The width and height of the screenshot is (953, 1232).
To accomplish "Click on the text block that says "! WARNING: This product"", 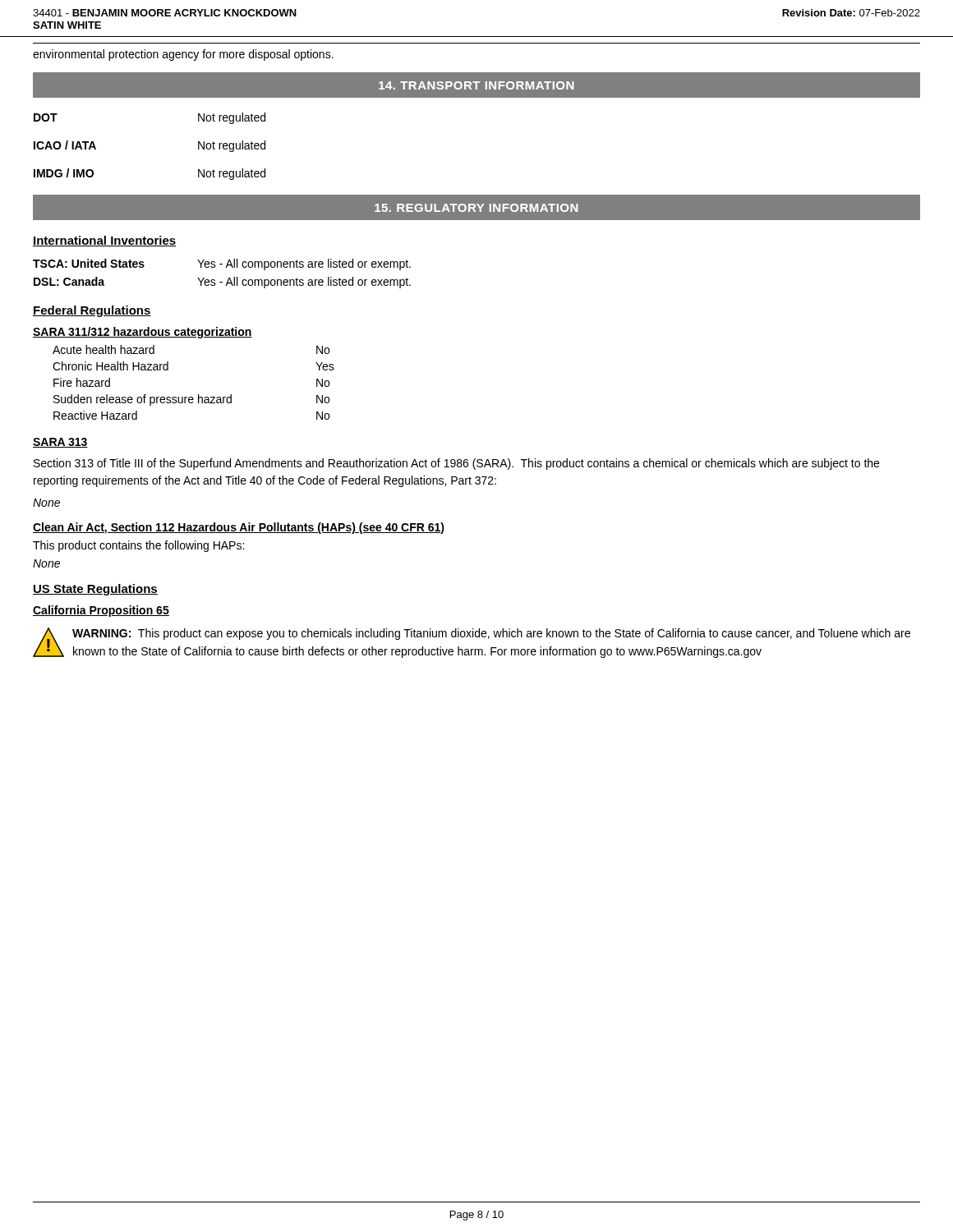I will pos(476,644).
